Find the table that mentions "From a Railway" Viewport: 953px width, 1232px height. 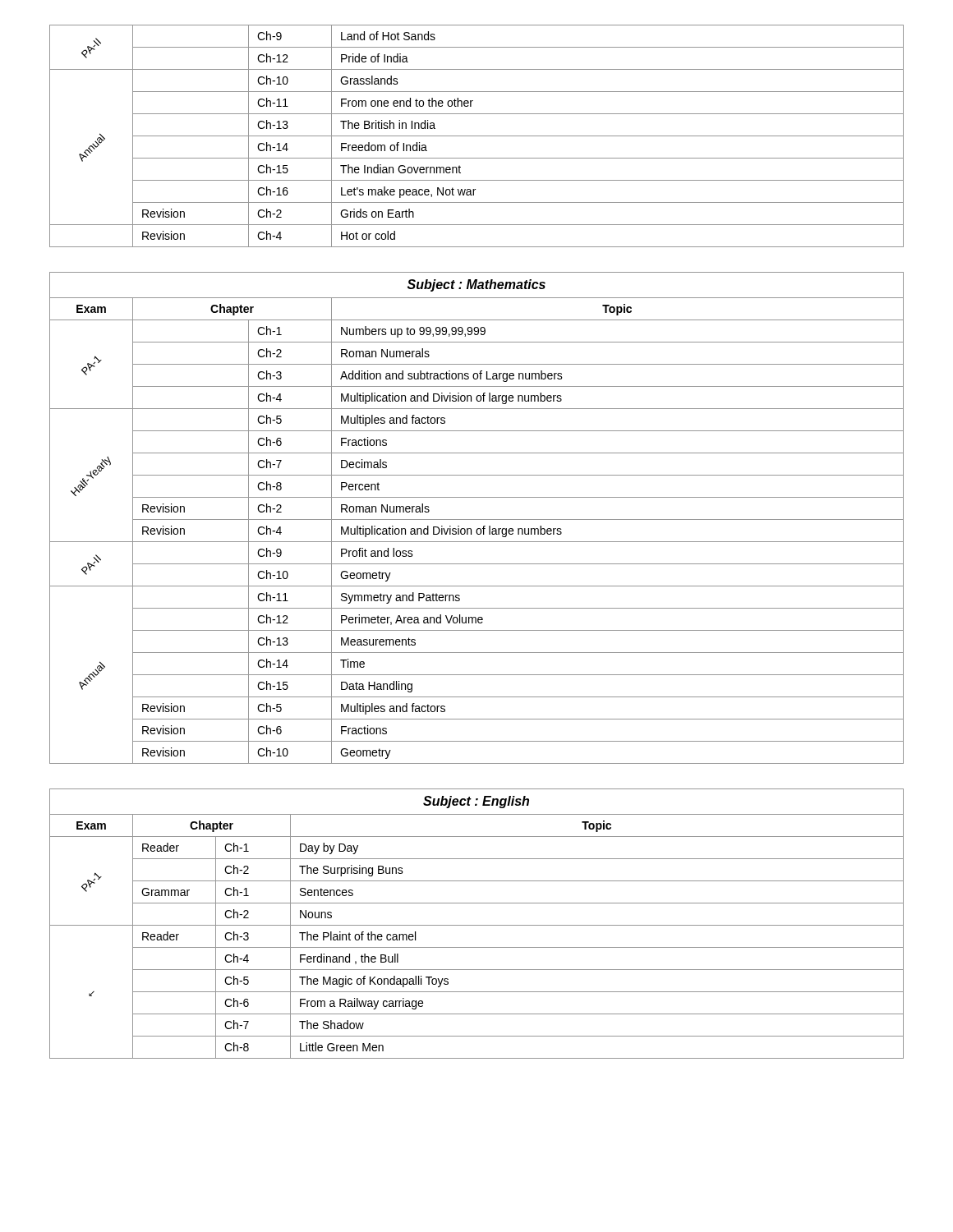[476, 924]
